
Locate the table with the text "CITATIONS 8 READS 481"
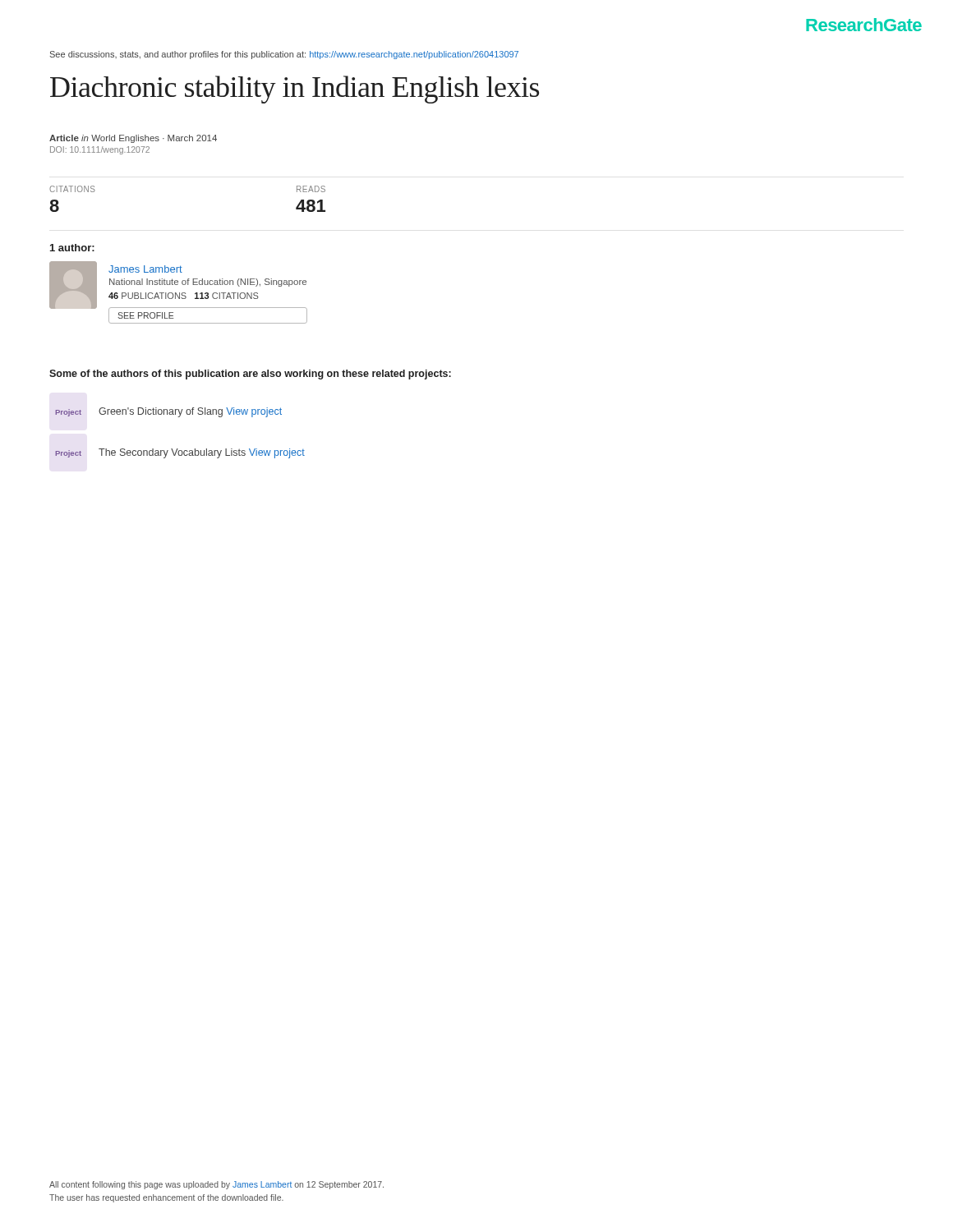(476, 201)
